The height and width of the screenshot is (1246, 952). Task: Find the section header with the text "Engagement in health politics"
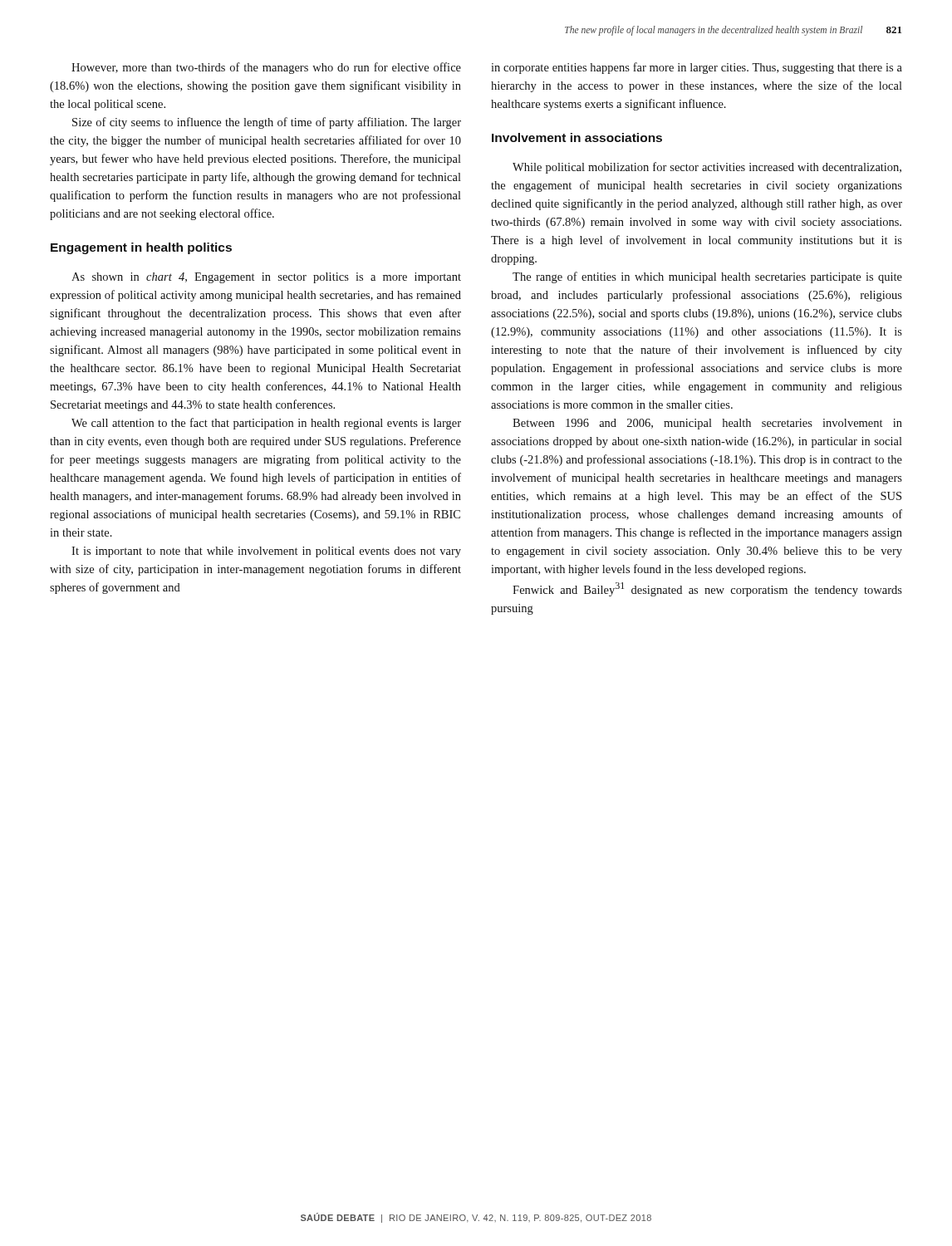141,247
